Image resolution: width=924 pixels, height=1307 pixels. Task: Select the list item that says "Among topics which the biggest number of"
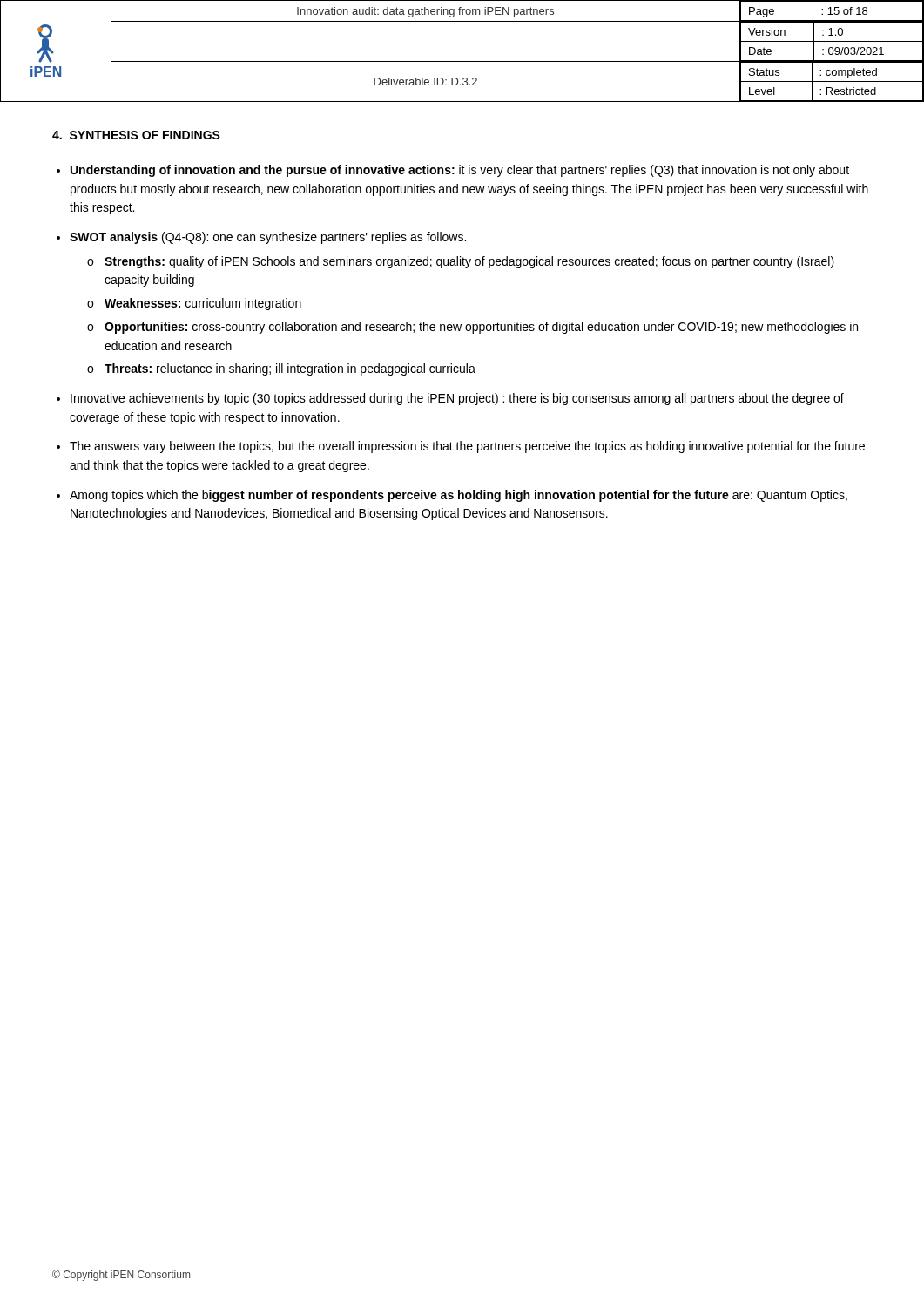pos(459,504)
